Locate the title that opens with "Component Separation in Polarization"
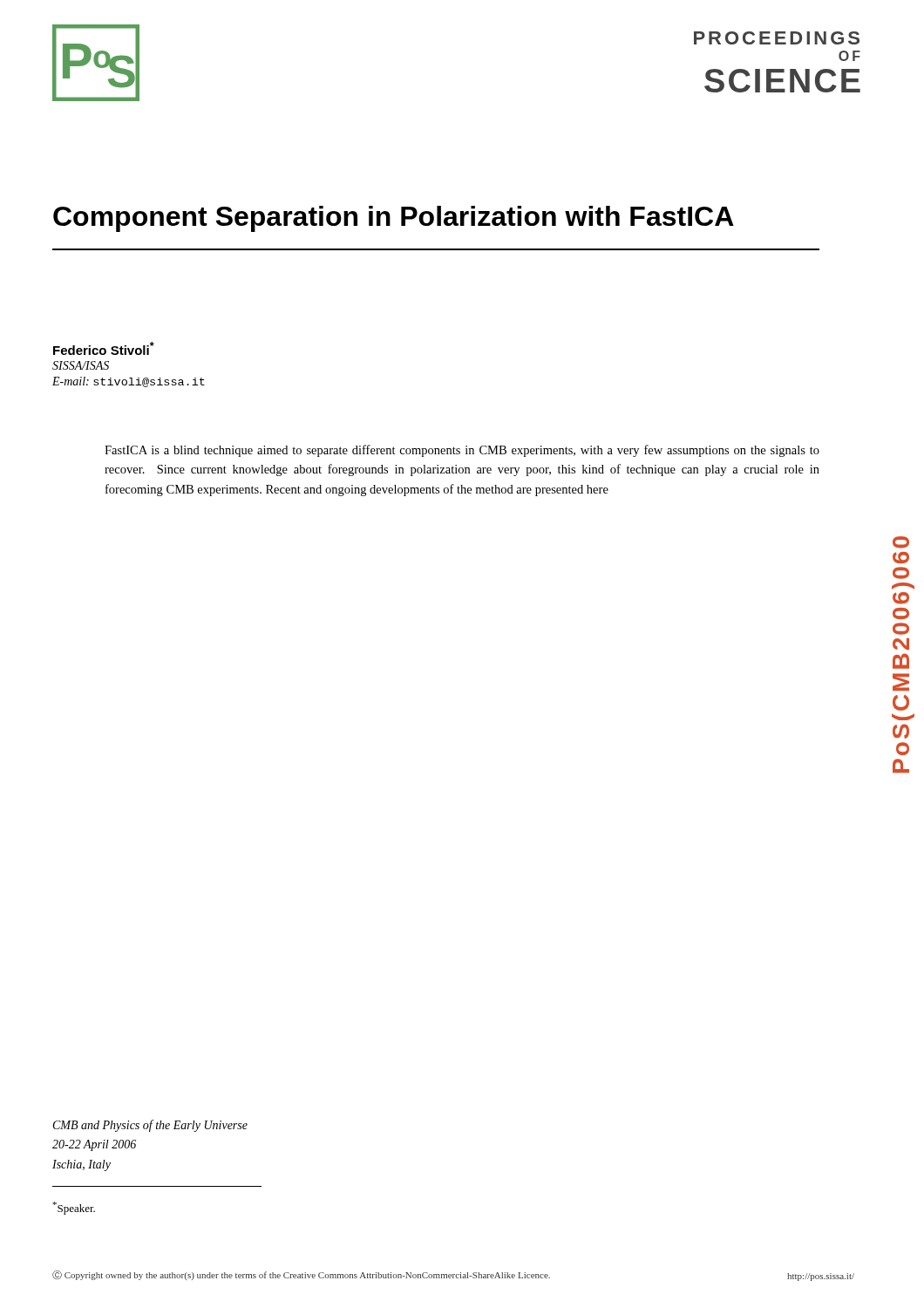 [x=436, y=225]
